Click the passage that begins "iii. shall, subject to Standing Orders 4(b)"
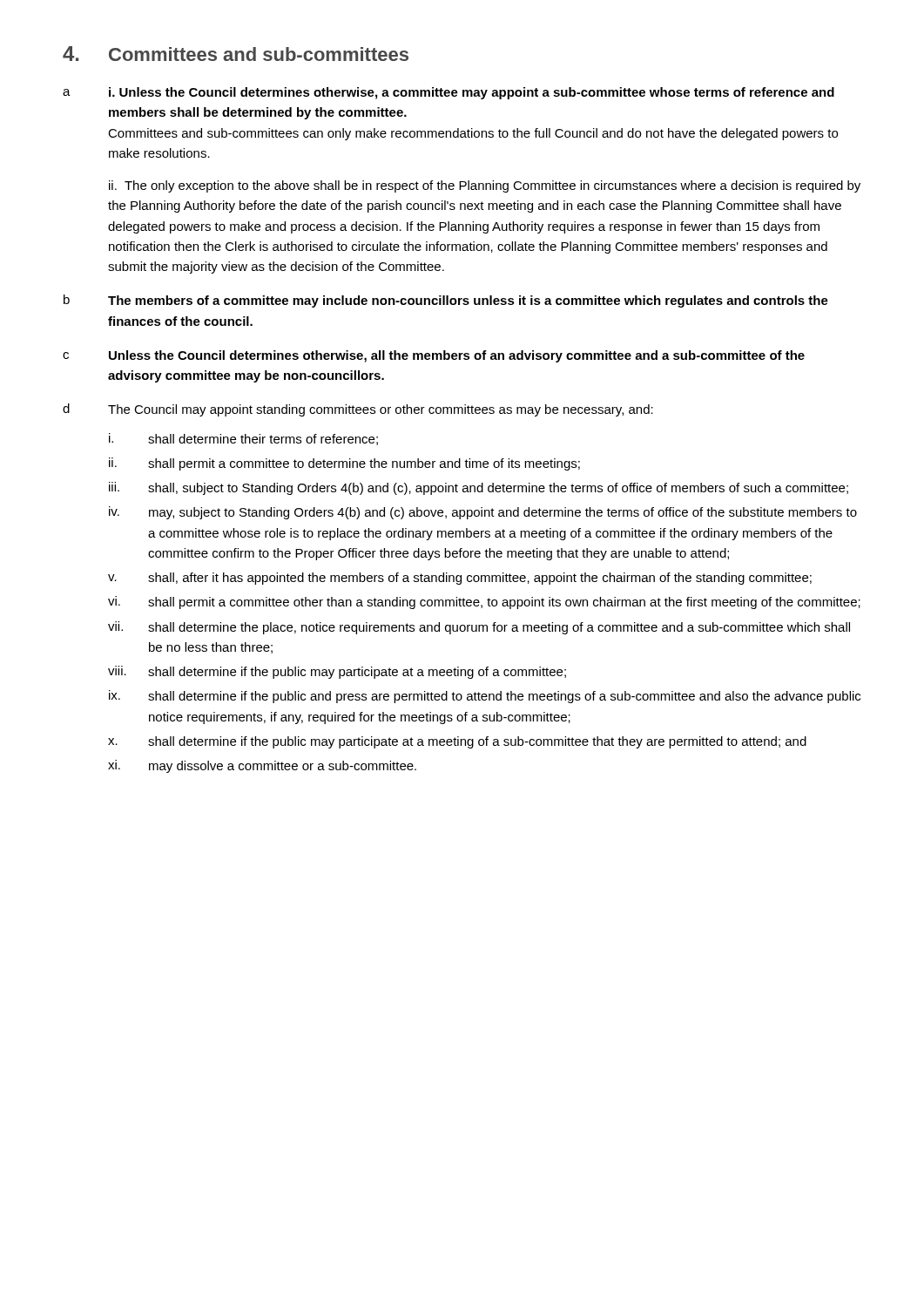The width and height of the screenshot is (924, 1307). [x=485, y=488]
